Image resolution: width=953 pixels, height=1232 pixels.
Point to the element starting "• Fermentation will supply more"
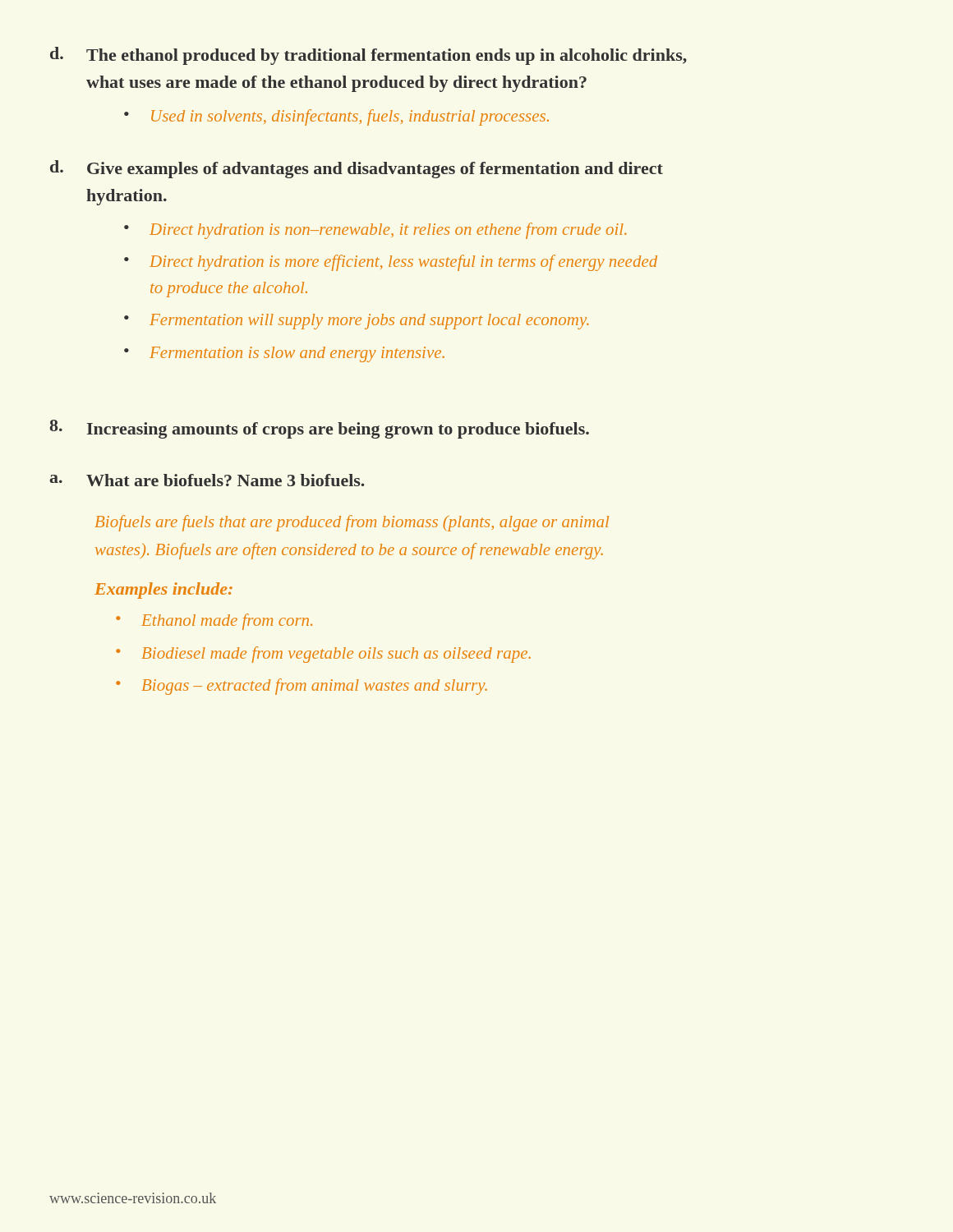pos(357,320)
